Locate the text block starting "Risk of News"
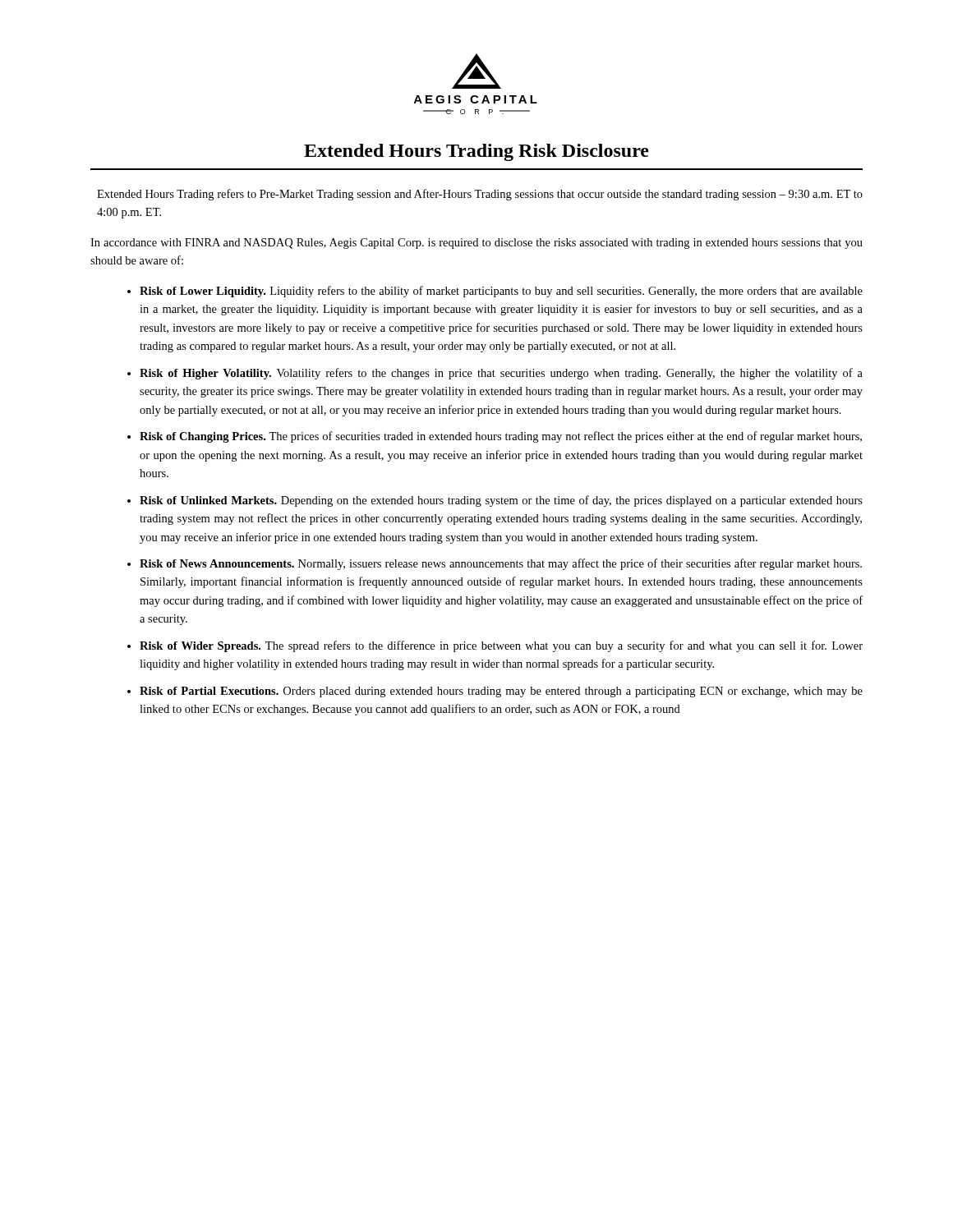 click(x=501, y=591)
